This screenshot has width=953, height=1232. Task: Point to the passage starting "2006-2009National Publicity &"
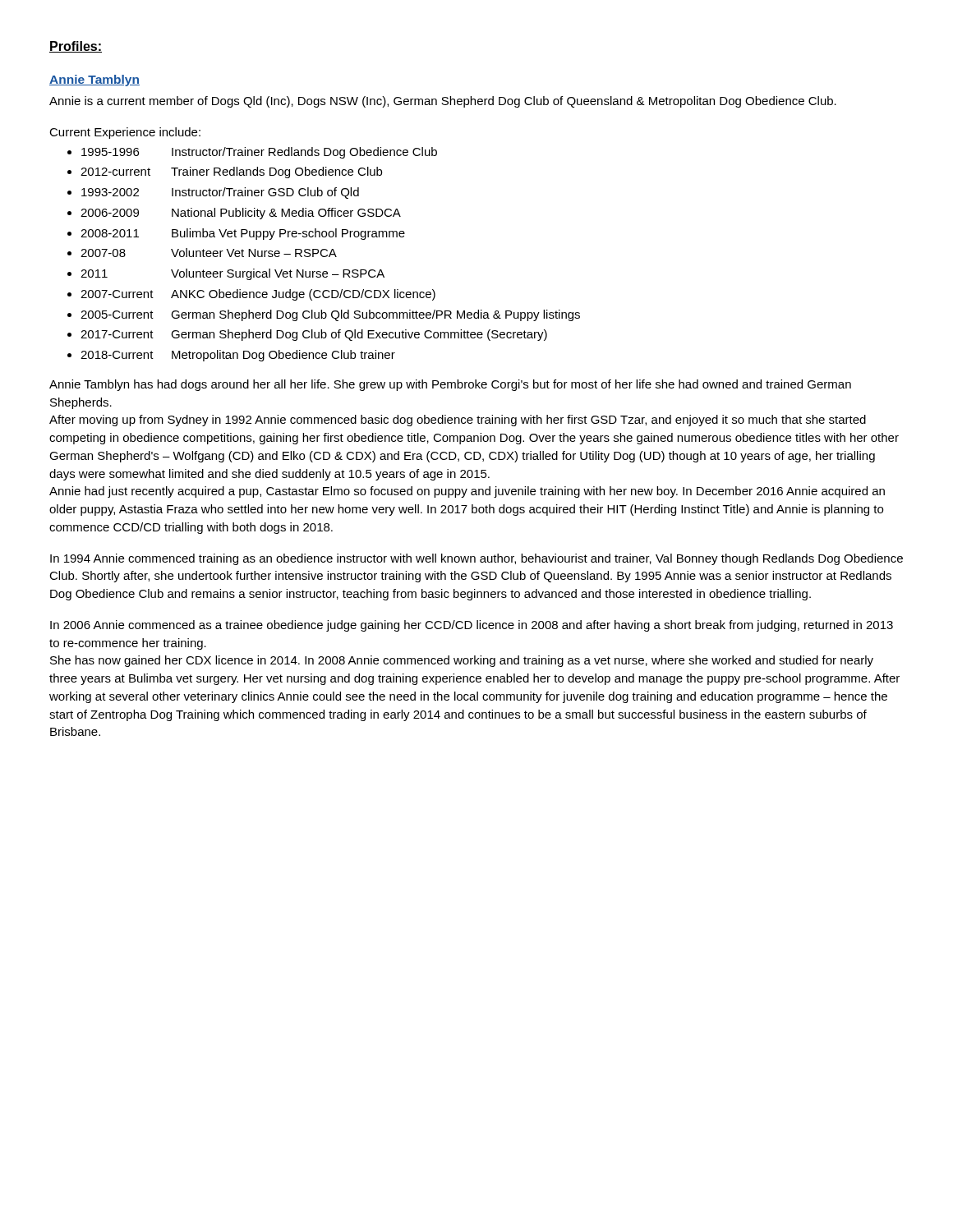(x=241, y=212)
